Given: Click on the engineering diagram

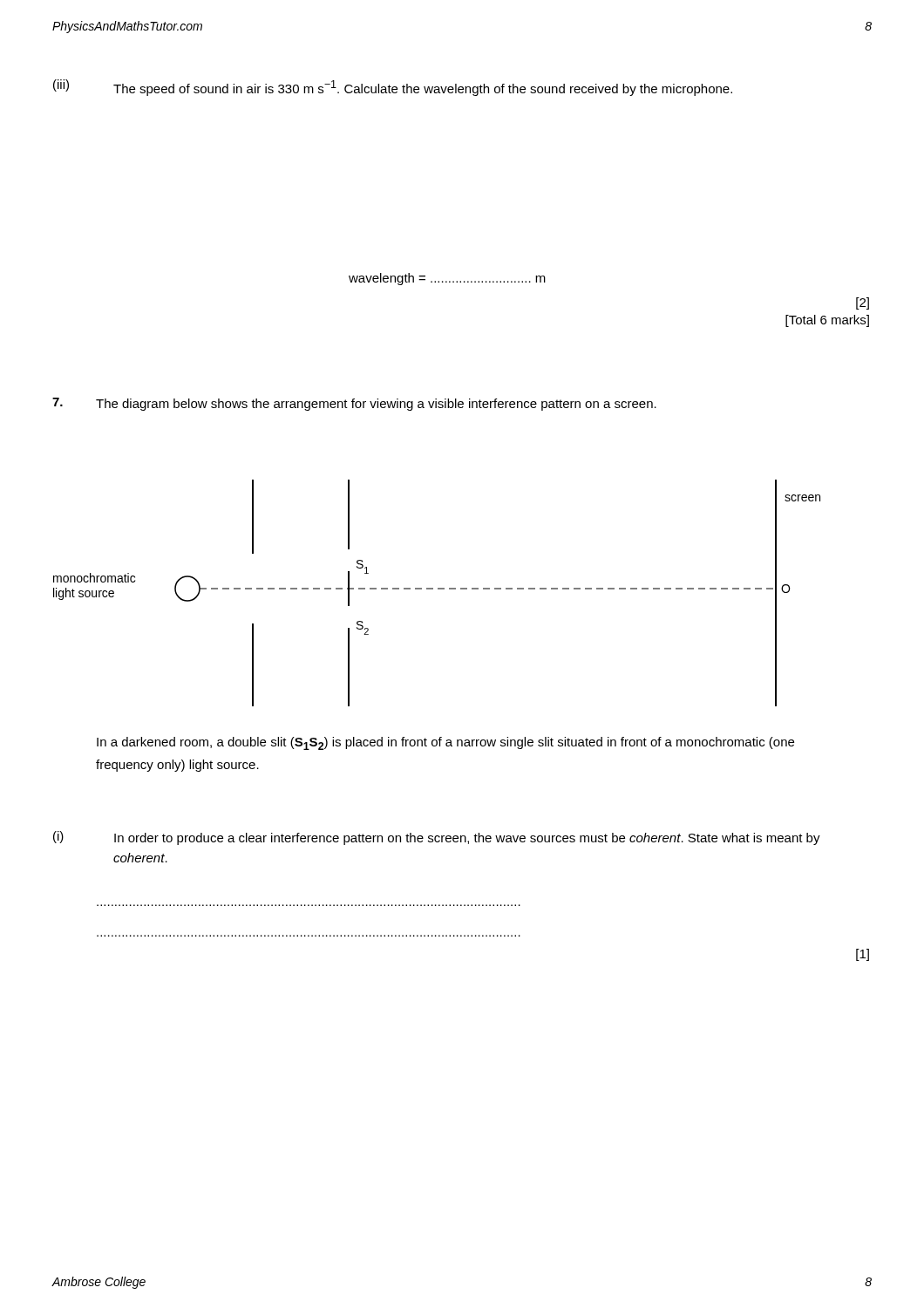Looking at the screenshot, I should coord(458,584).
